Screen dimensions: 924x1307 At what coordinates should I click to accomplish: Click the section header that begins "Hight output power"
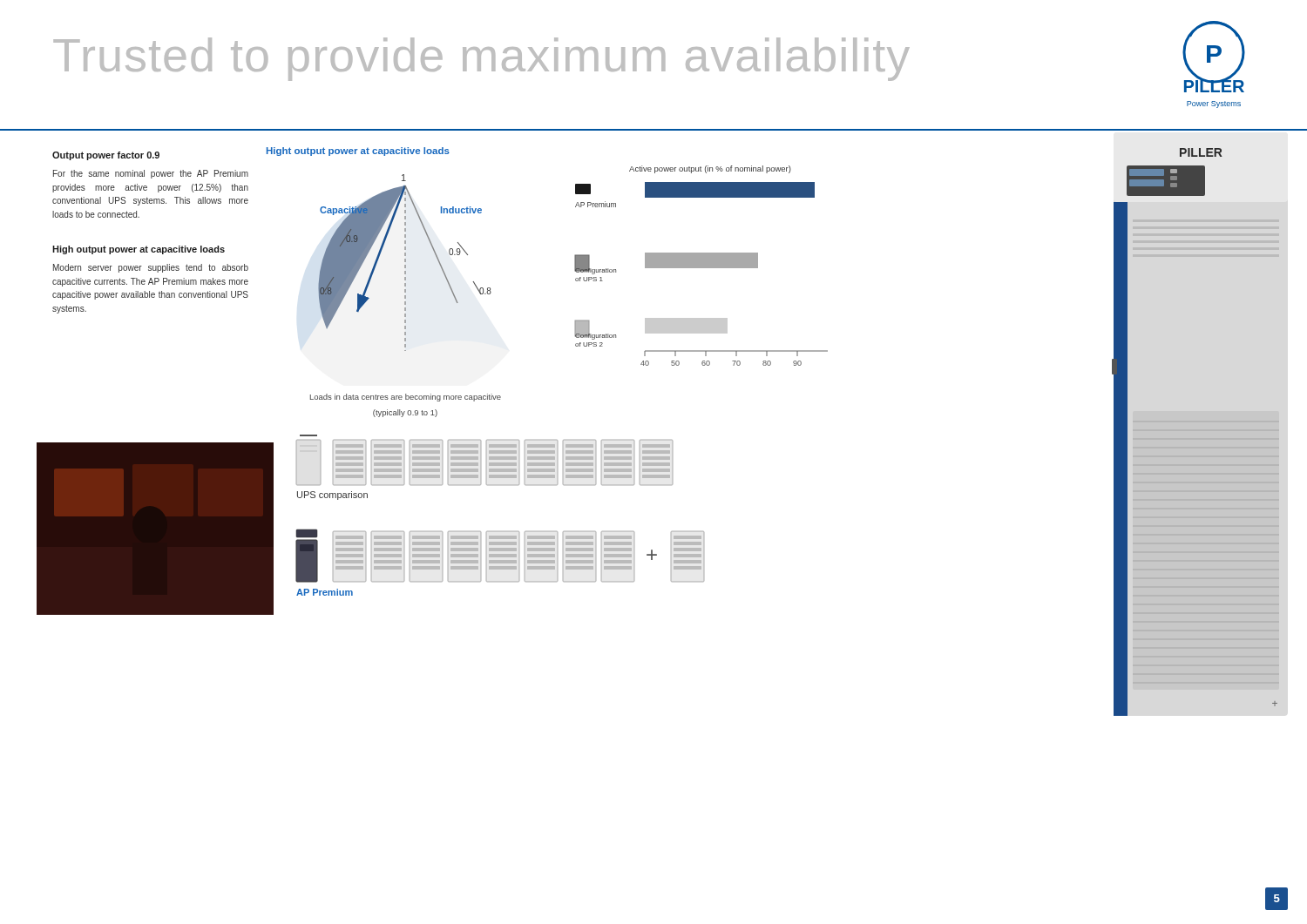(x=358, y=151)
